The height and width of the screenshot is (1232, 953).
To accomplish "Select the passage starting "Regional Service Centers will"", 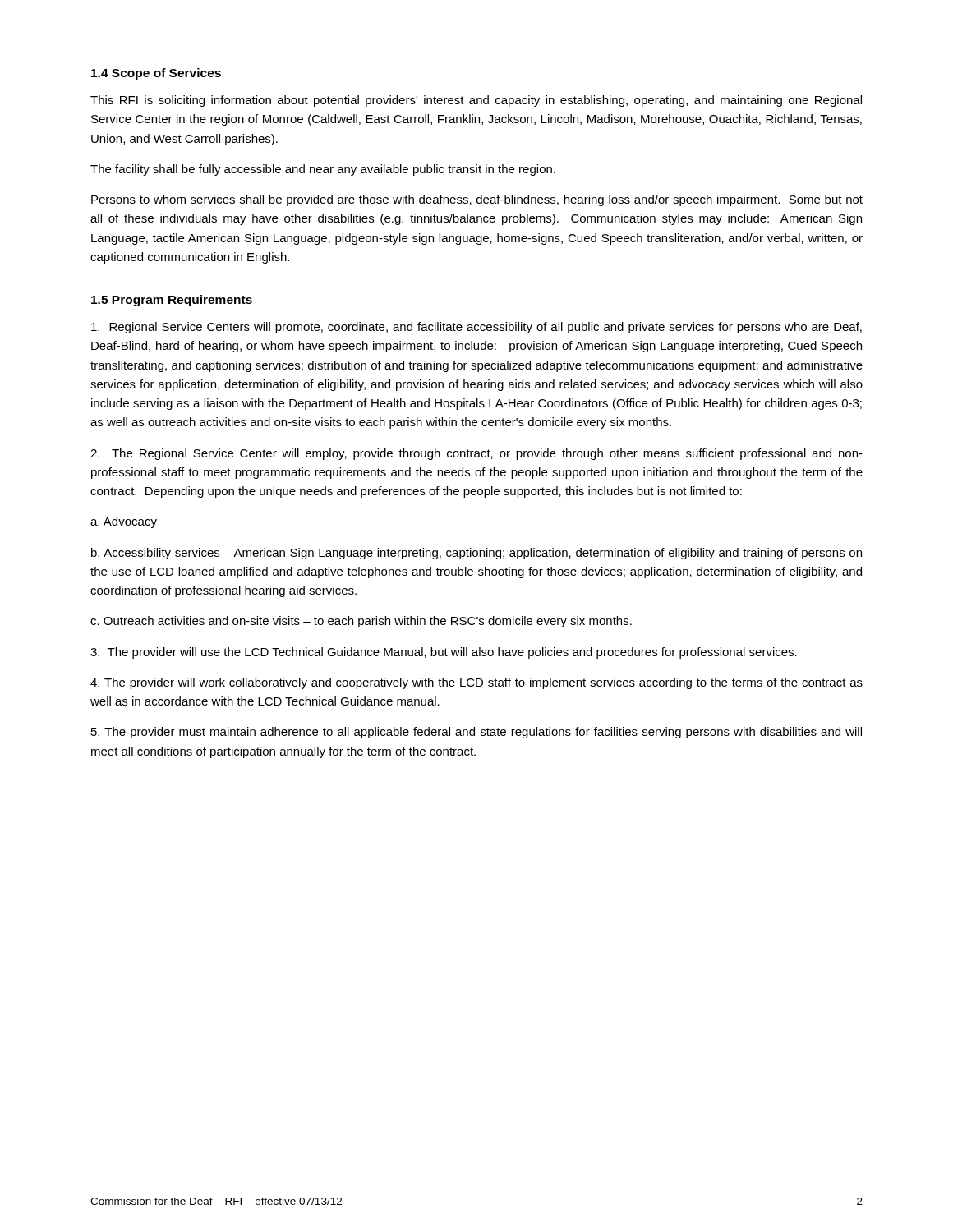I will tap(476, 374).
